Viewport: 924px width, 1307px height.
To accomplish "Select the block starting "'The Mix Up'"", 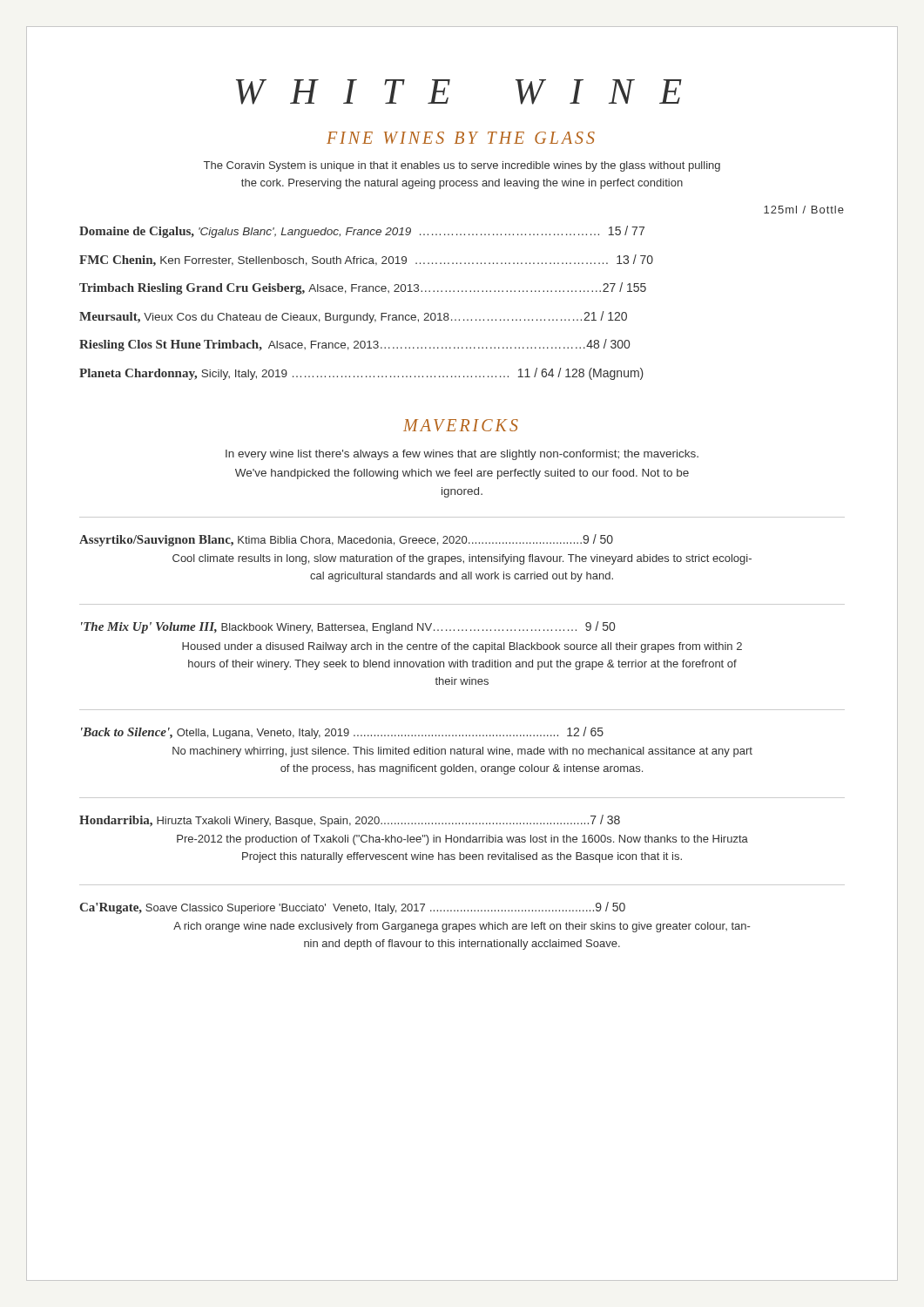I will click(462, 654).
